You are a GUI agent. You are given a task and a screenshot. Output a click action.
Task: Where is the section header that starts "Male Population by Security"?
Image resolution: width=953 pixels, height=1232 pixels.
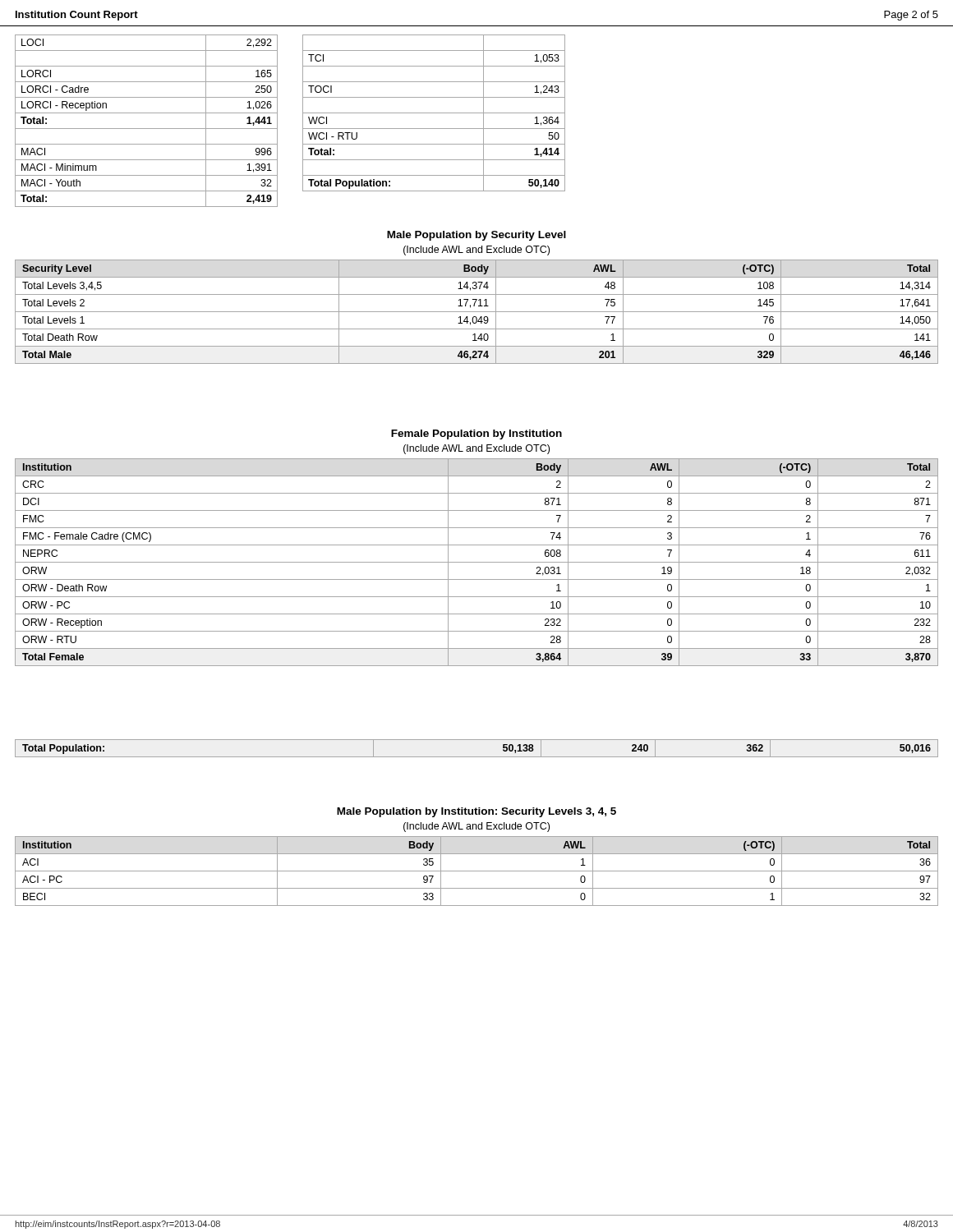click(x=476, y=234)
